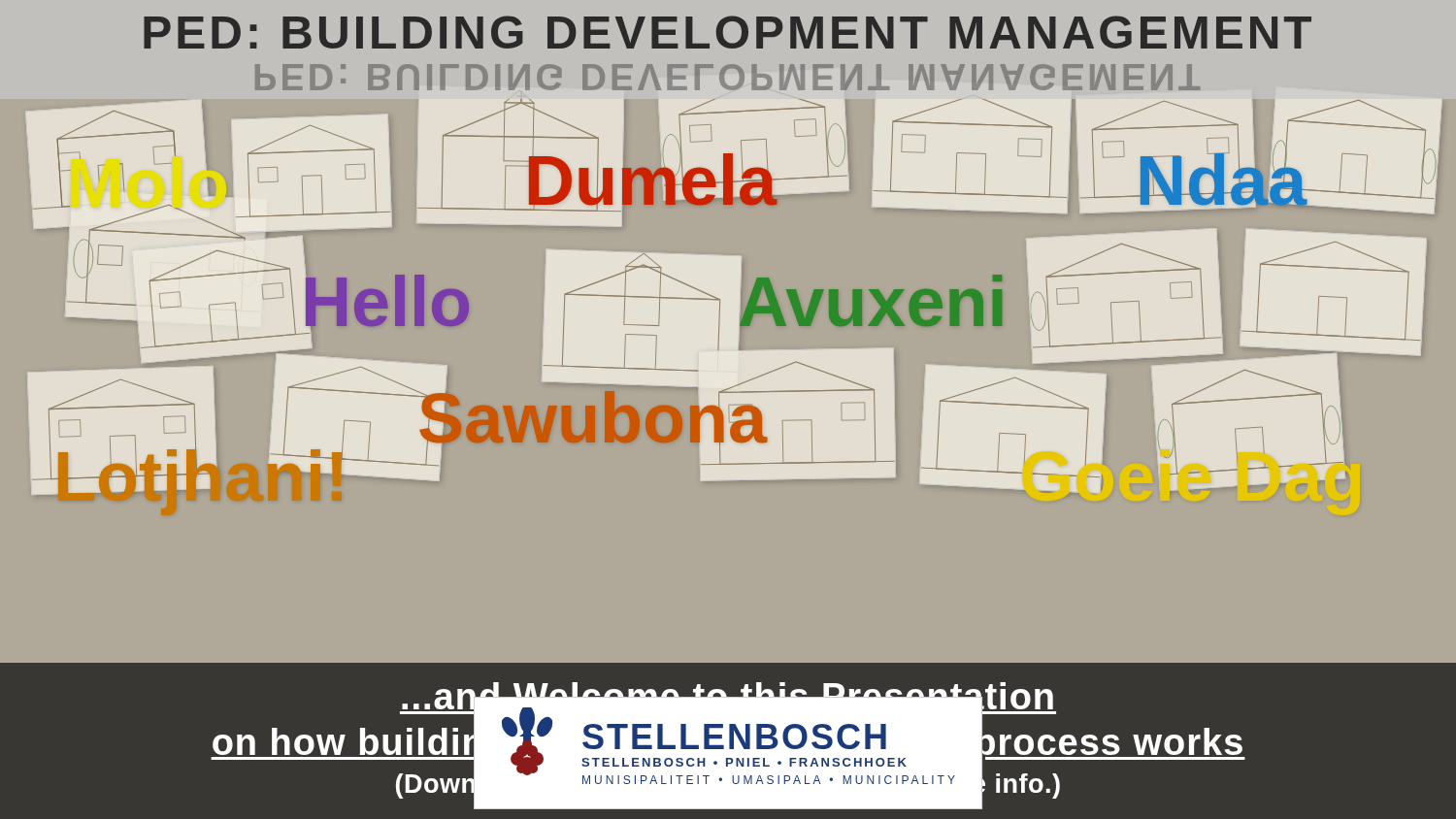Point to the passage starting "on how building plan application"
This screenshot has height=819, width=1456.
point(728,742)
